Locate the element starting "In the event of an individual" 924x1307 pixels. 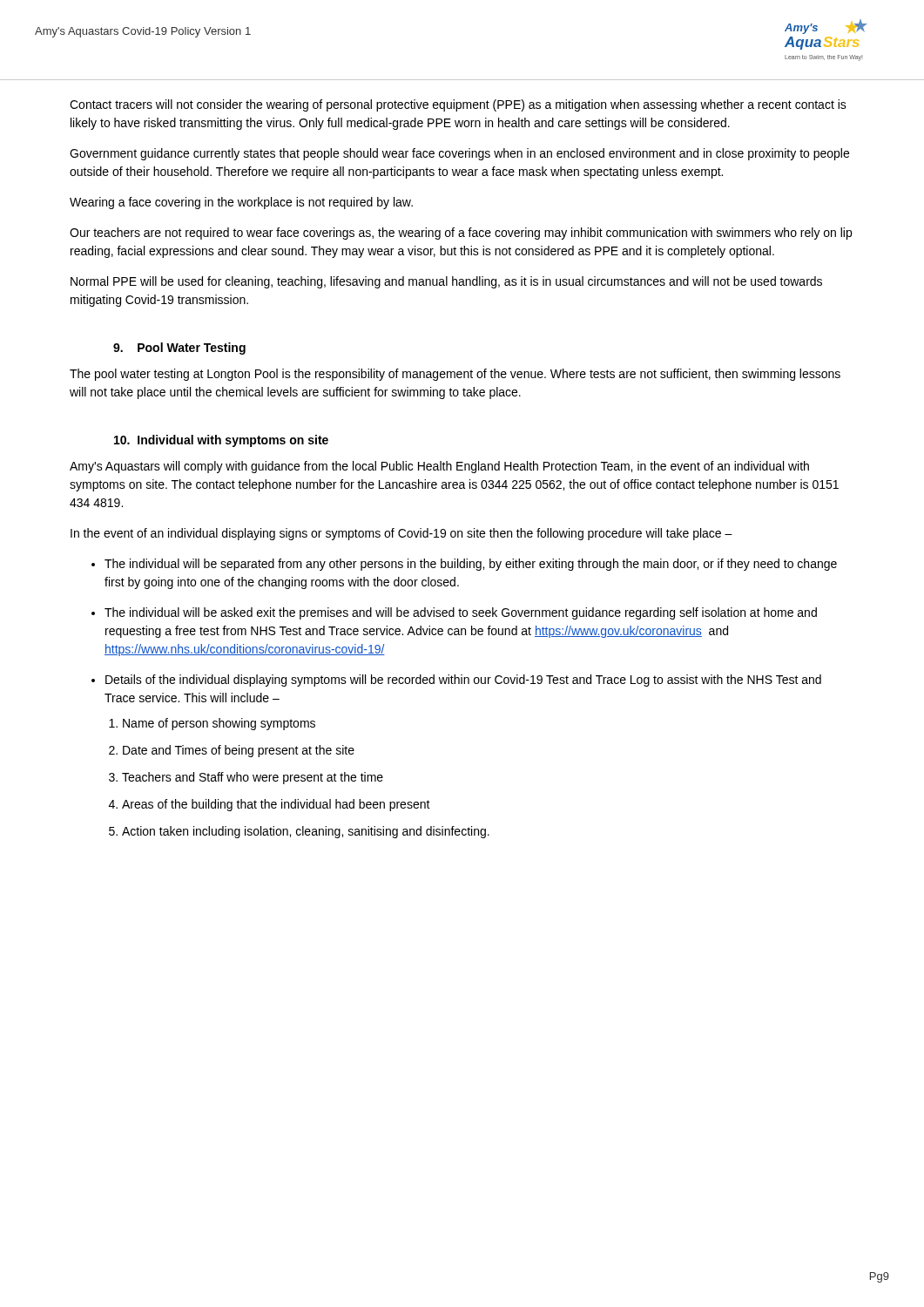point(401,533)
